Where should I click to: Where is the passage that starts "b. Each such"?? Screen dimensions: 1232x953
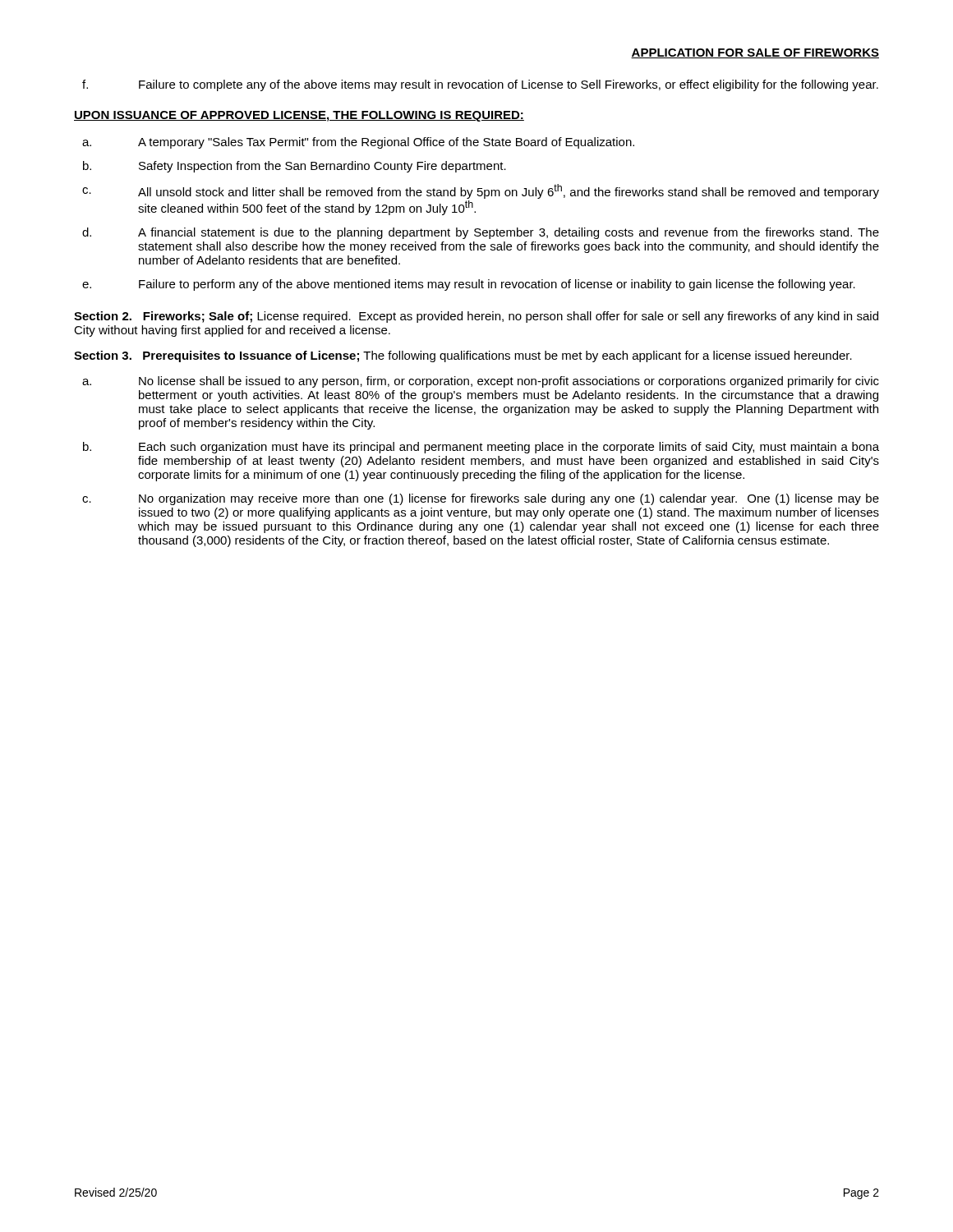[476, 460]
